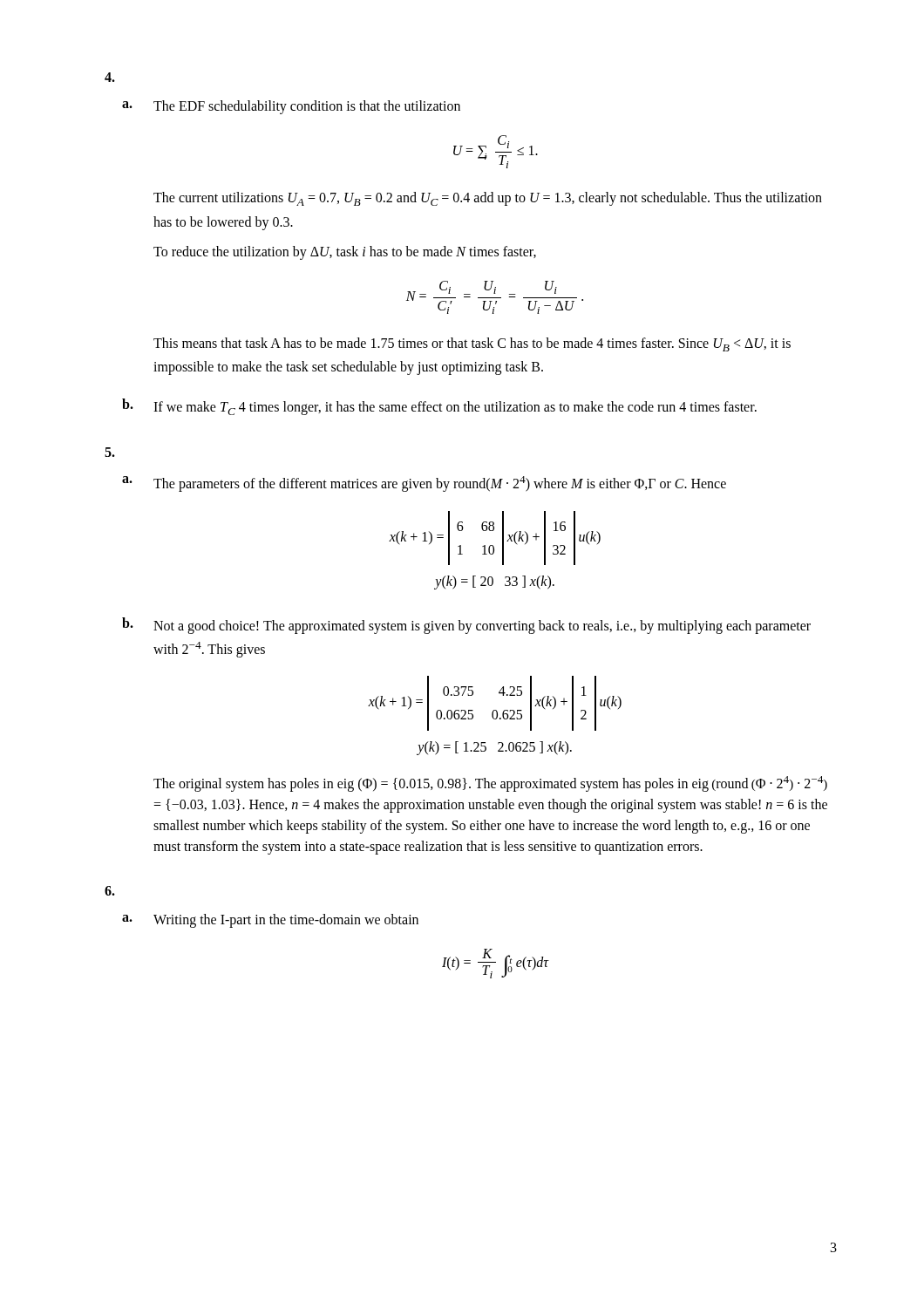Click on the list item with the text "b. If we make"

point(479,413)
